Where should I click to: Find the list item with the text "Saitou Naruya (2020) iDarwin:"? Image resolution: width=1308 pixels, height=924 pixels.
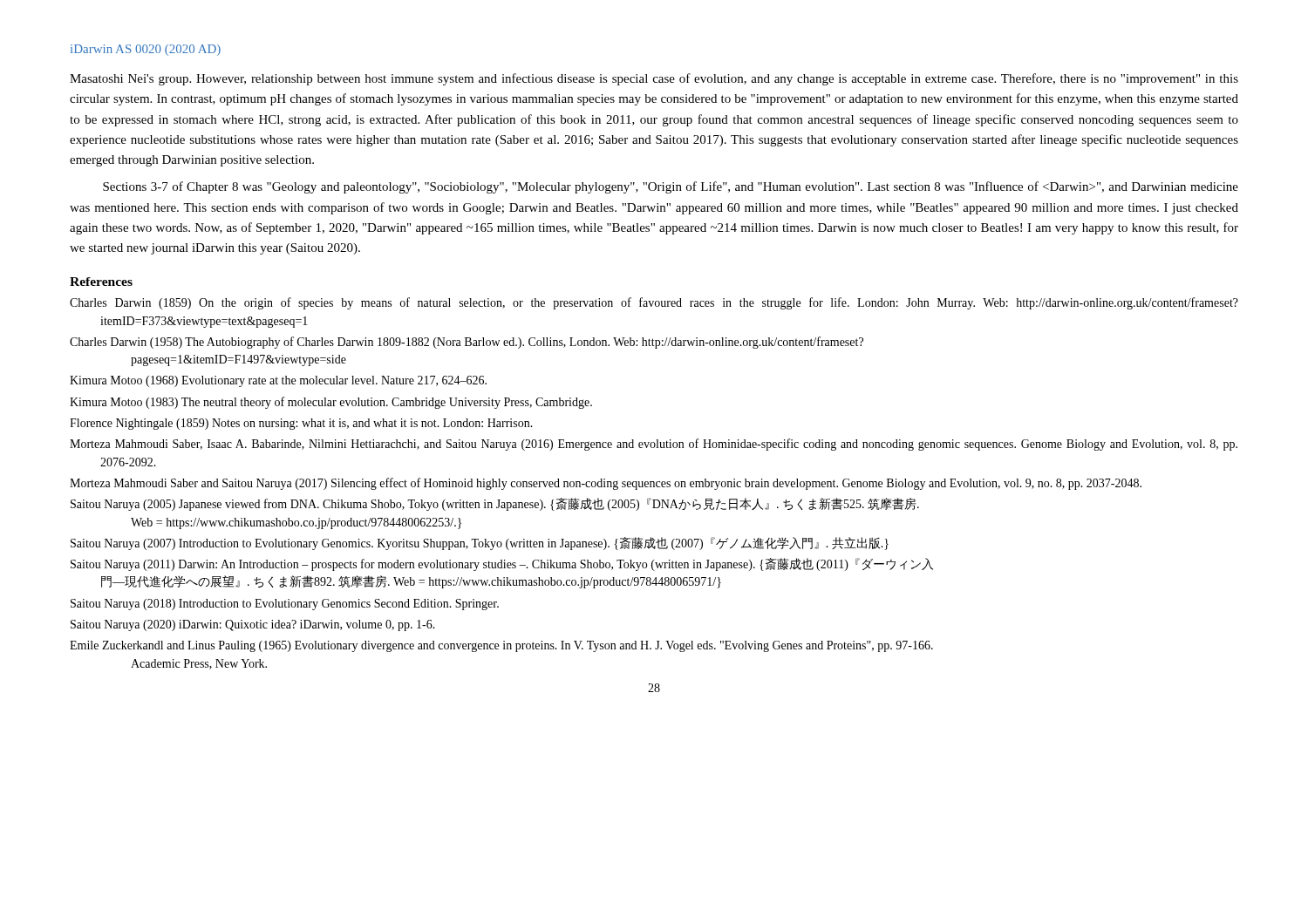pyautogui.click(x=253, y=625)
